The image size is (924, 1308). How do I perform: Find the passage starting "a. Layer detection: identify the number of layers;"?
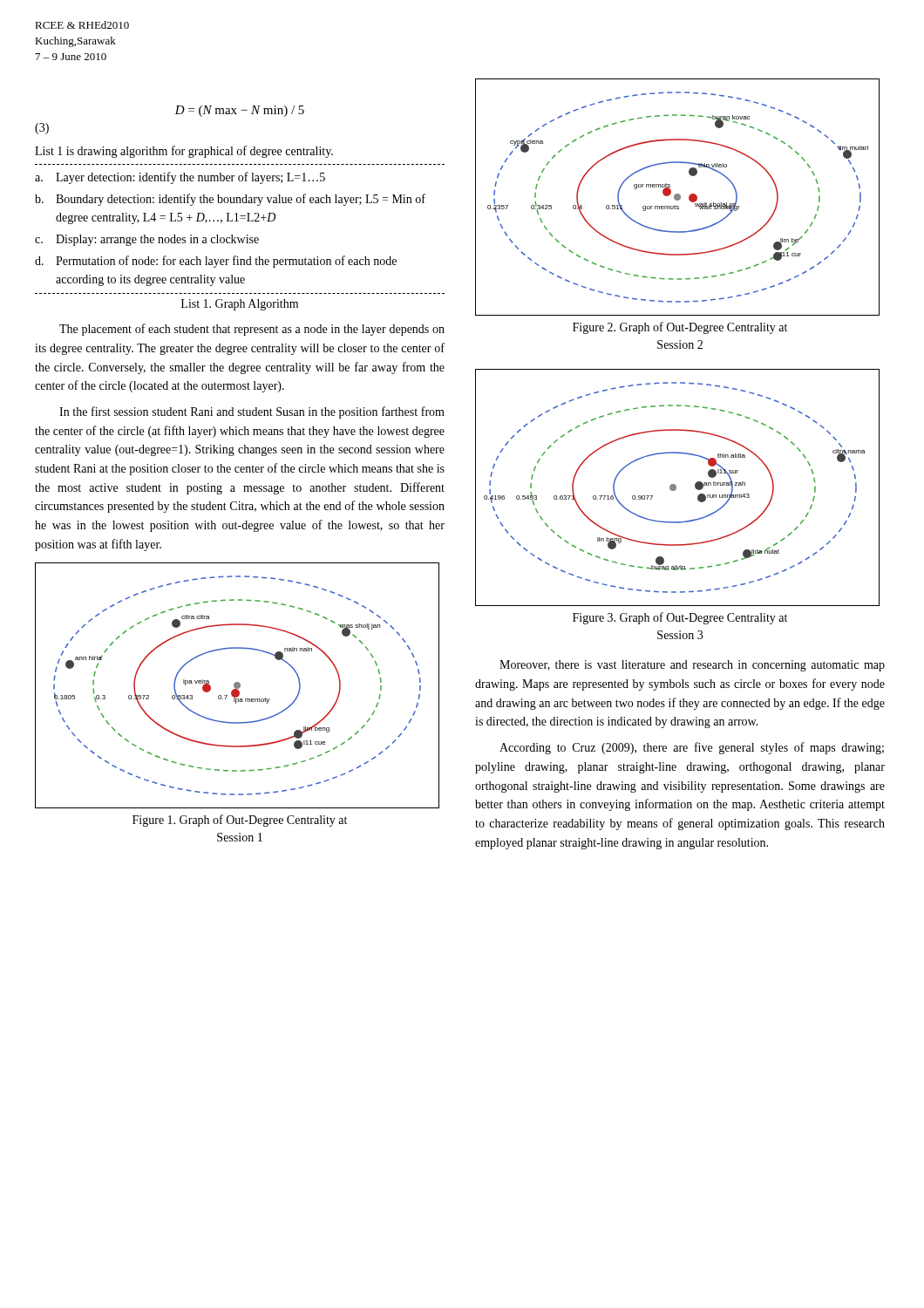tap(180, 178)
